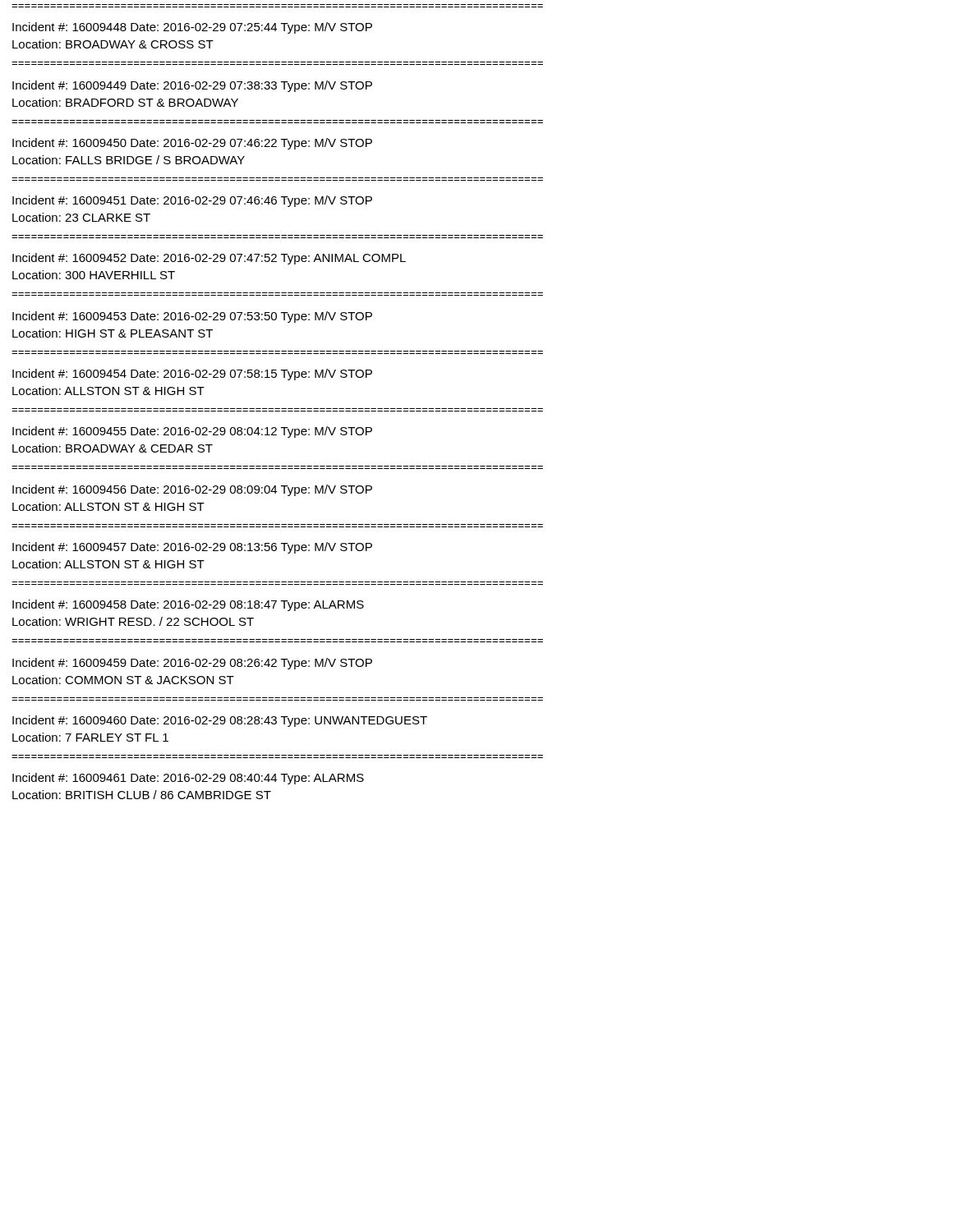Viewport: 953px width, 1232px height.
Task: Navigate to the passage starting "Incident #: 16009461"
Action: [x=188, y=779]
